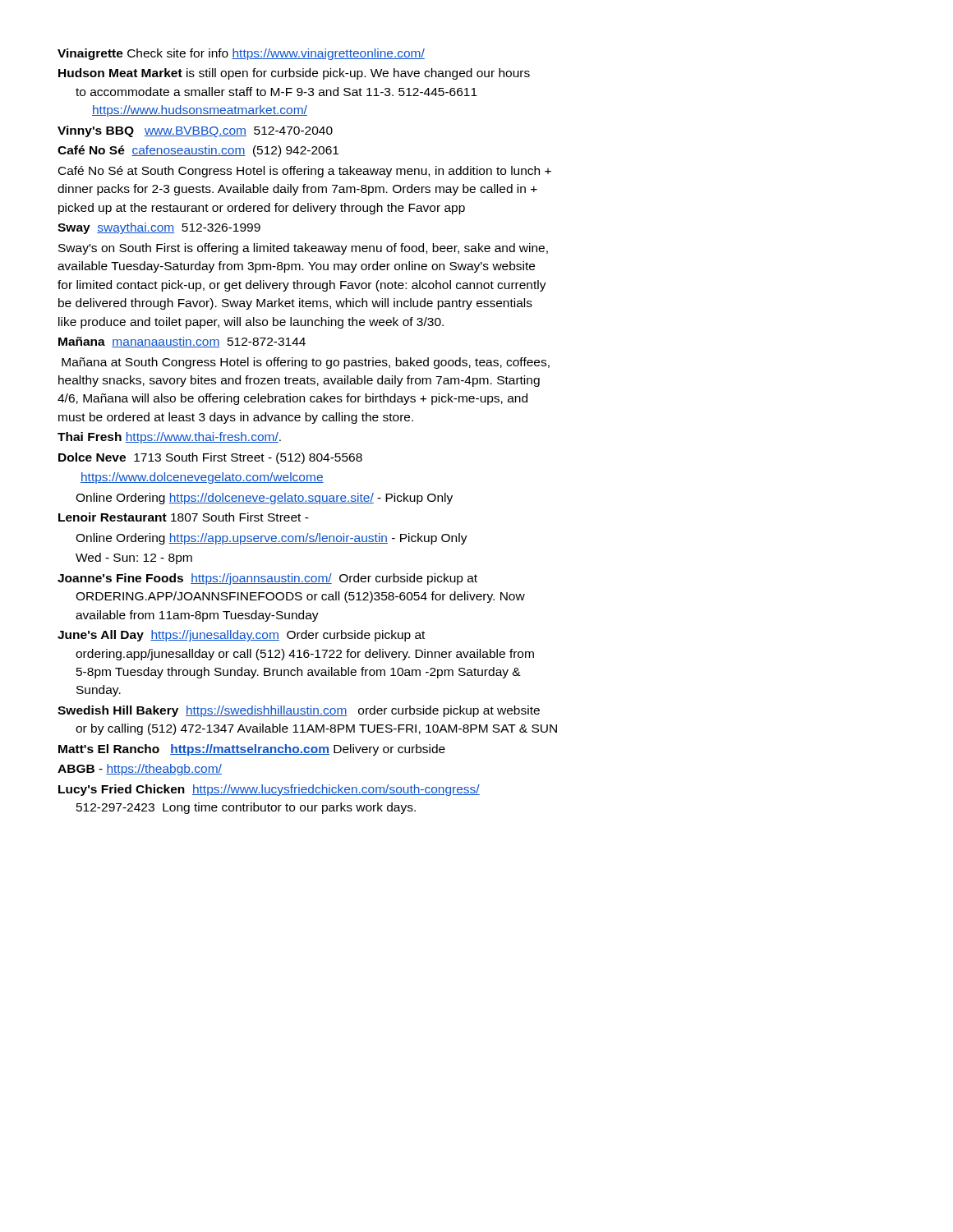Find the block on this page that starts "Swedish Hill Bakery https://swedishhillaustin.com order curbside pickup at"
Image resolution: width=953 pixels, height=1232 pixels.
tap(308, 721)
